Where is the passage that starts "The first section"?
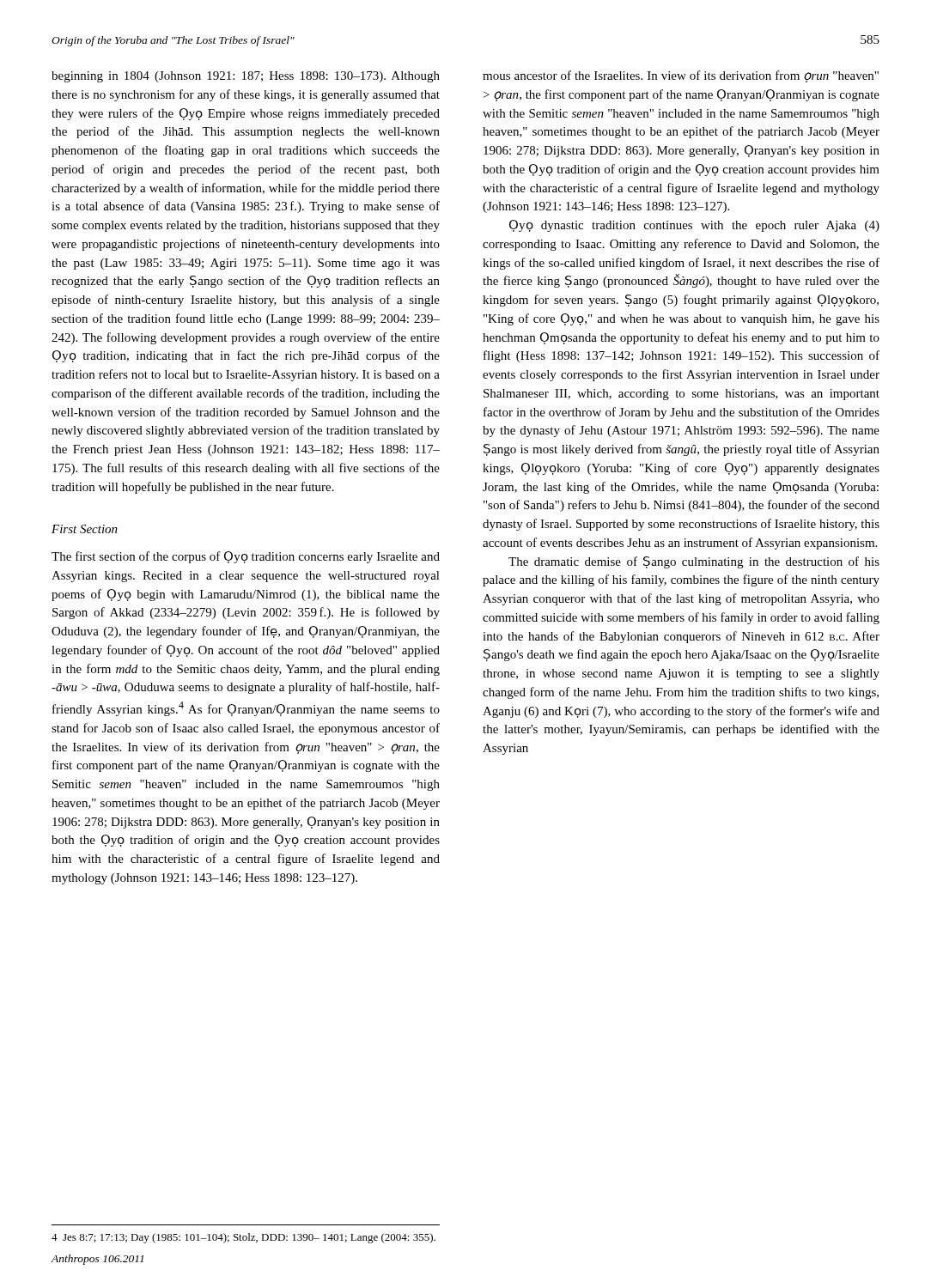This screenshot has width=931, height=1288. coord(246,718)
